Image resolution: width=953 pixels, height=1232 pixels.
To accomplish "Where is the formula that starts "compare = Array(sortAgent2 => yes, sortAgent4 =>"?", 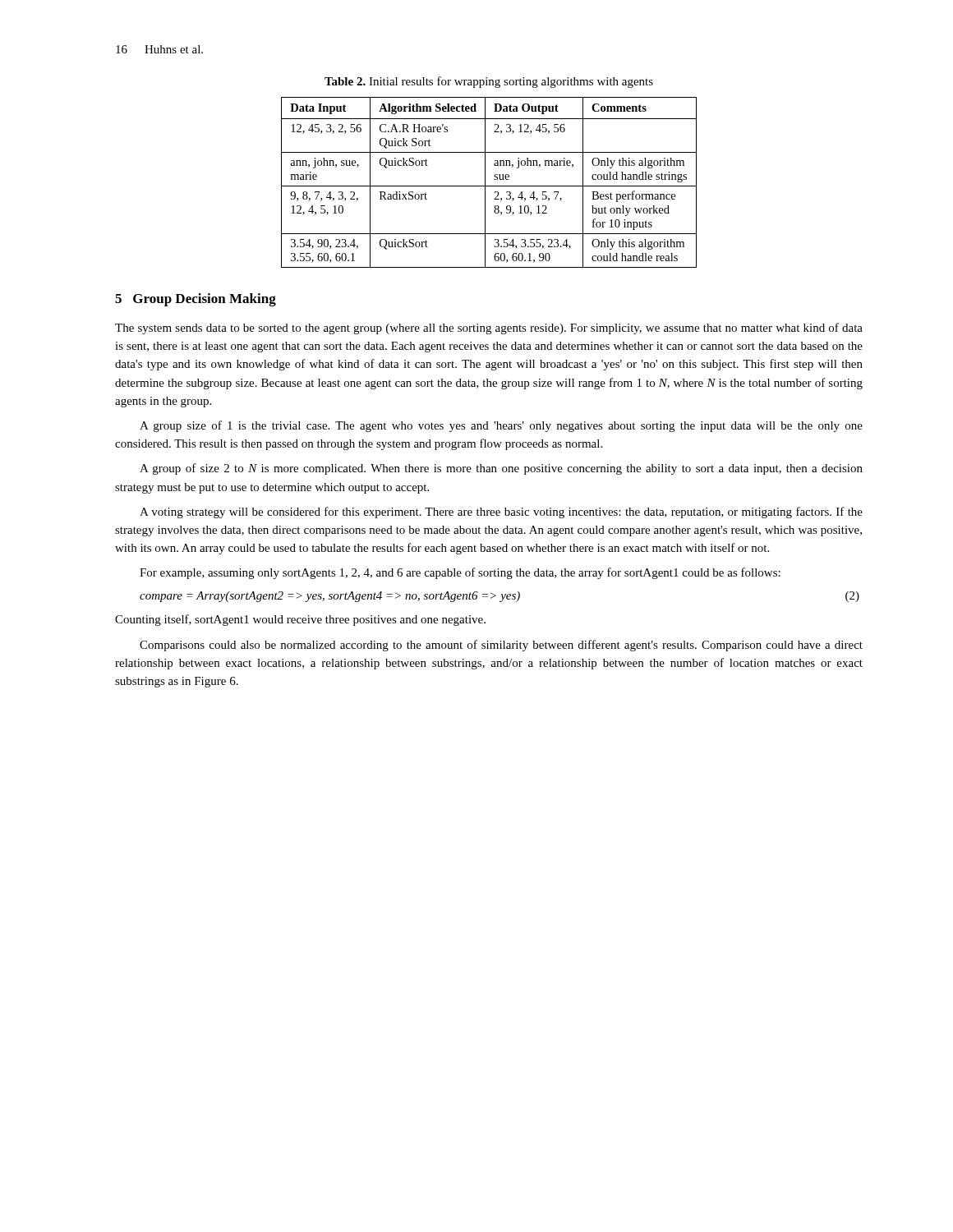I will pyautogui.click(x=501, y=596).
